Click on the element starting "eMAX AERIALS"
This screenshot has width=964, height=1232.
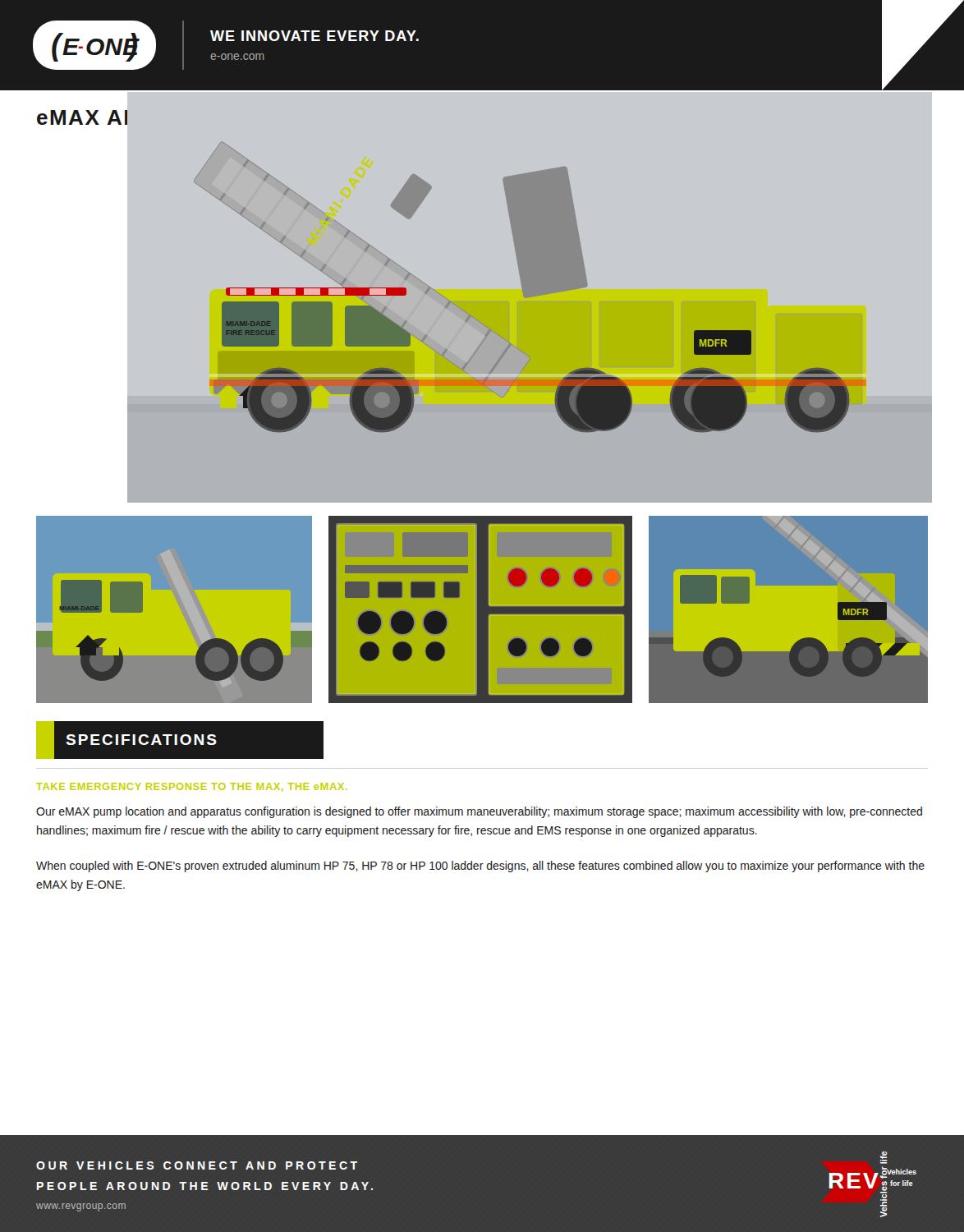[123, 117]
